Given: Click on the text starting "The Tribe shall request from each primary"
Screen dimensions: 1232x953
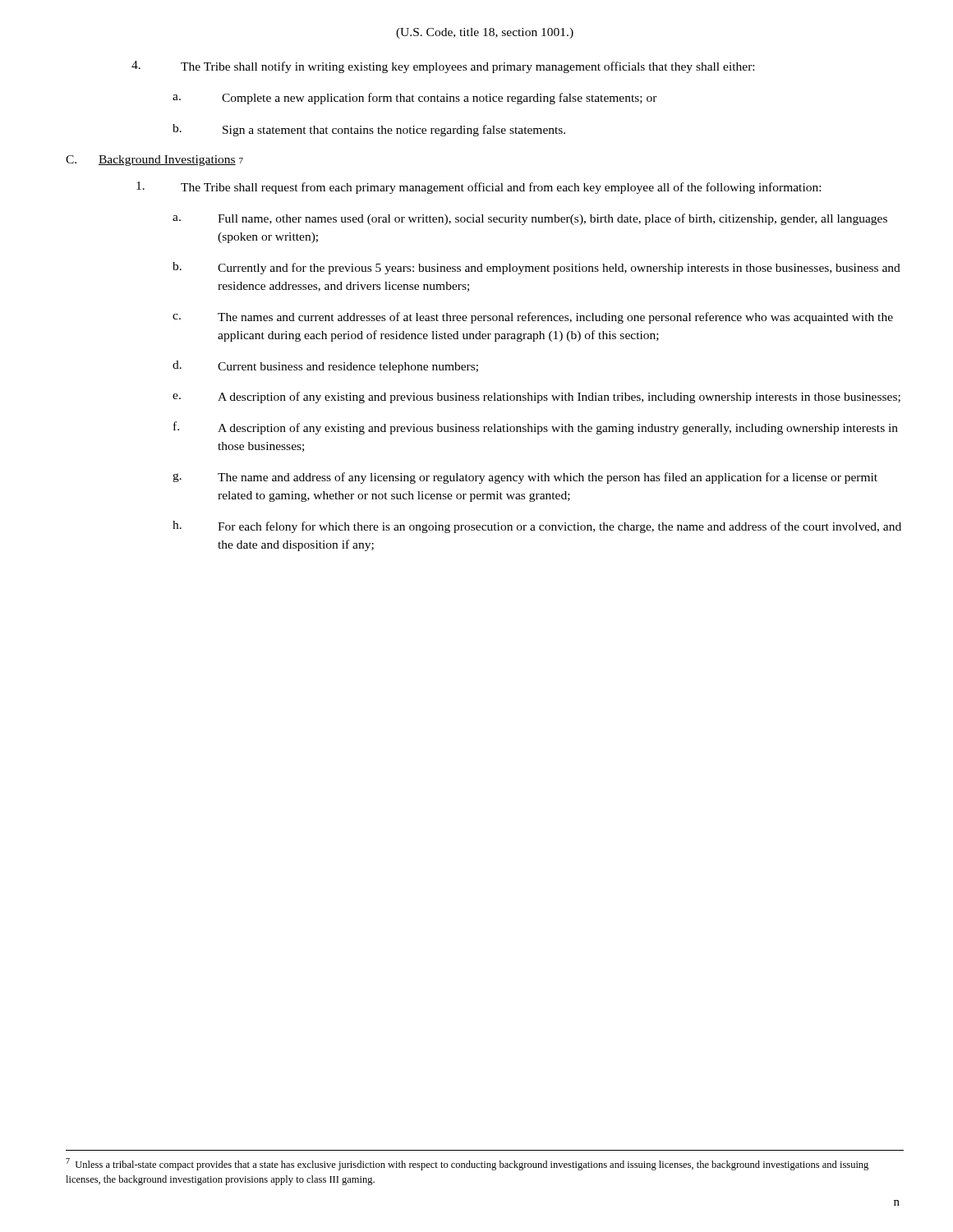Looking at the screenshot, I should click(479, 188).
